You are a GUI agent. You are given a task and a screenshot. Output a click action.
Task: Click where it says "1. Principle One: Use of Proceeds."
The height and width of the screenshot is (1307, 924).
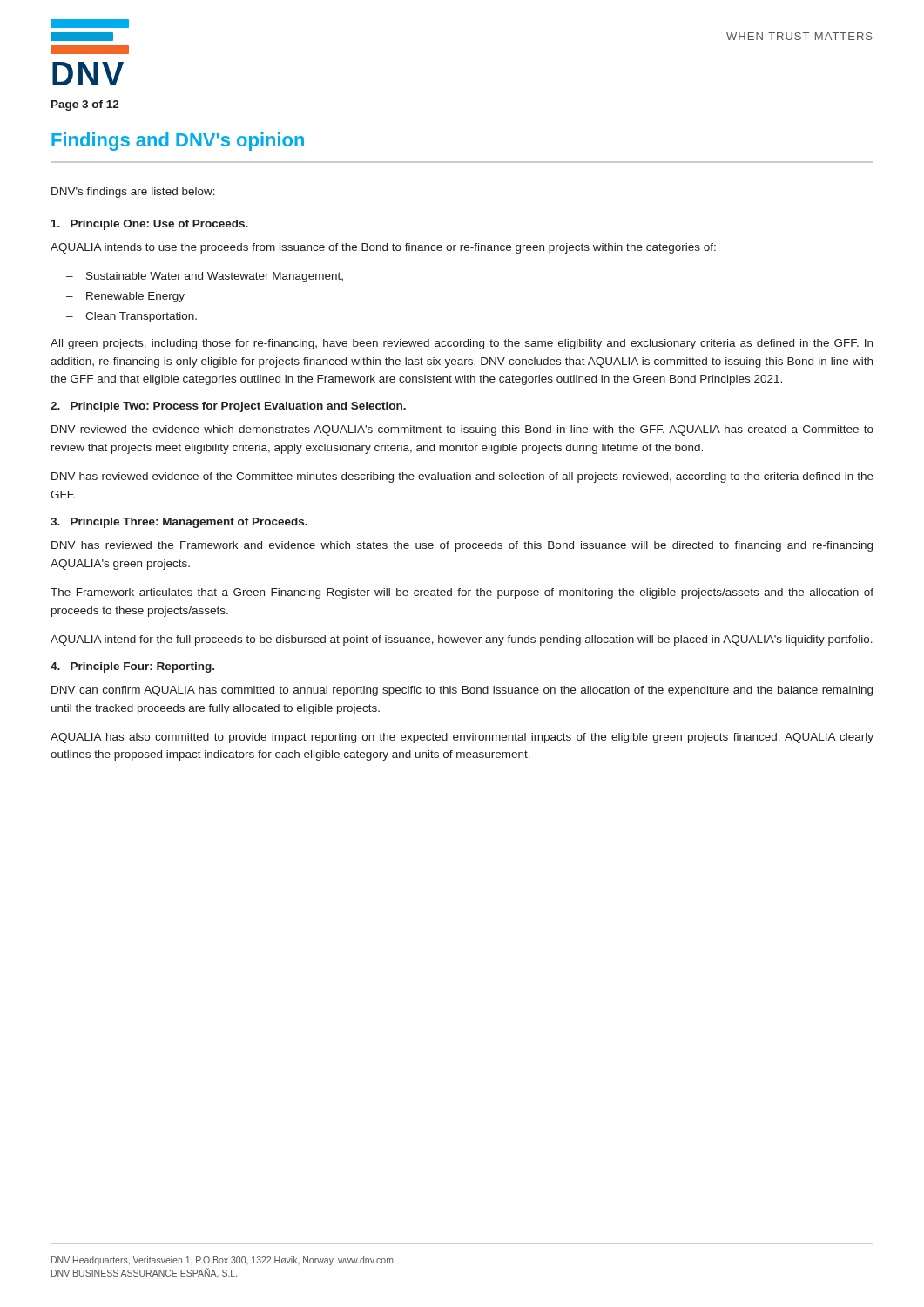150,223
